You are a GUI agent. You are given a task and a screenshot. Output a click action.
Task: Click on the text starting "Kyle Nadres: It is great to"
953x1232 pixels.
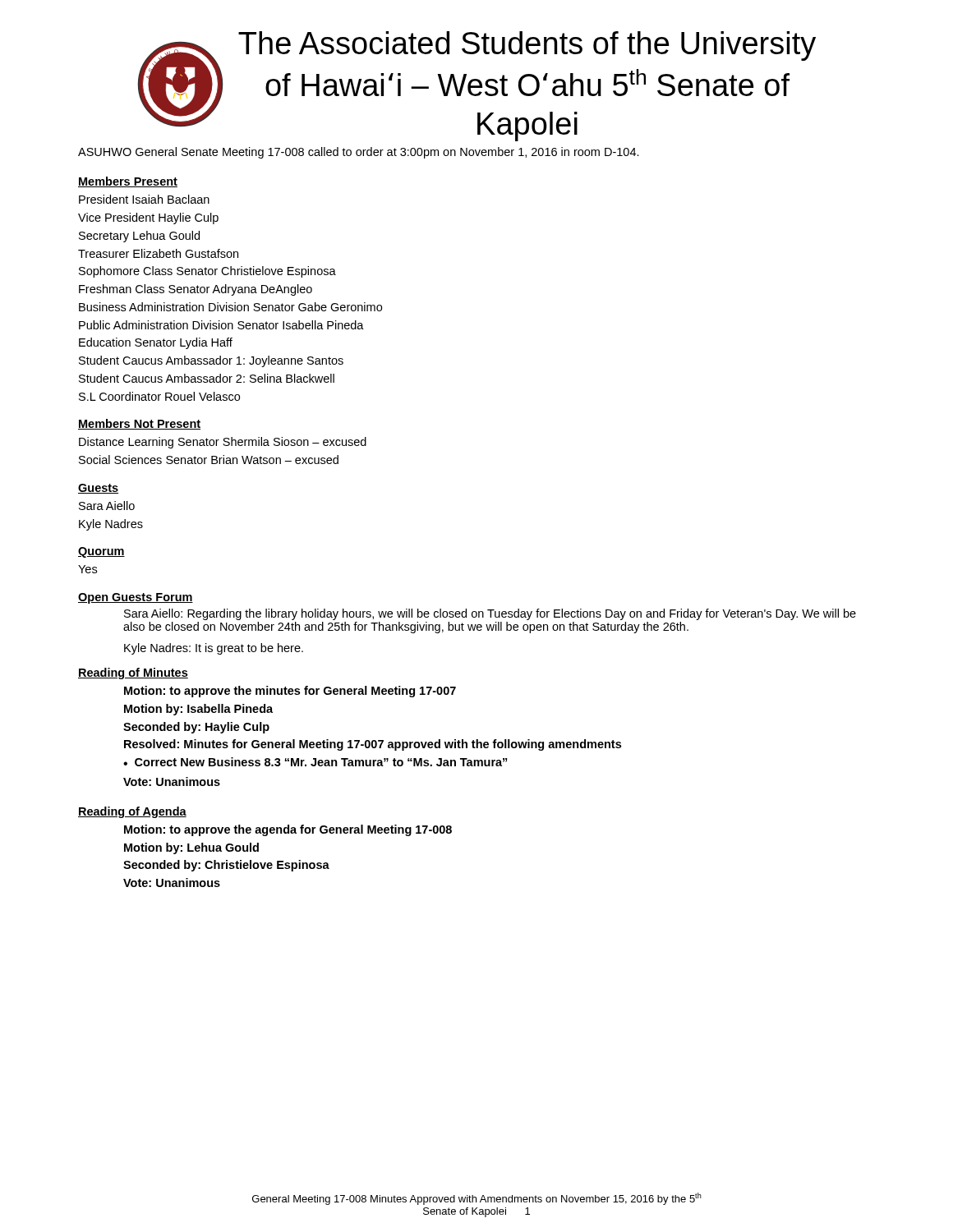(214, 648)
